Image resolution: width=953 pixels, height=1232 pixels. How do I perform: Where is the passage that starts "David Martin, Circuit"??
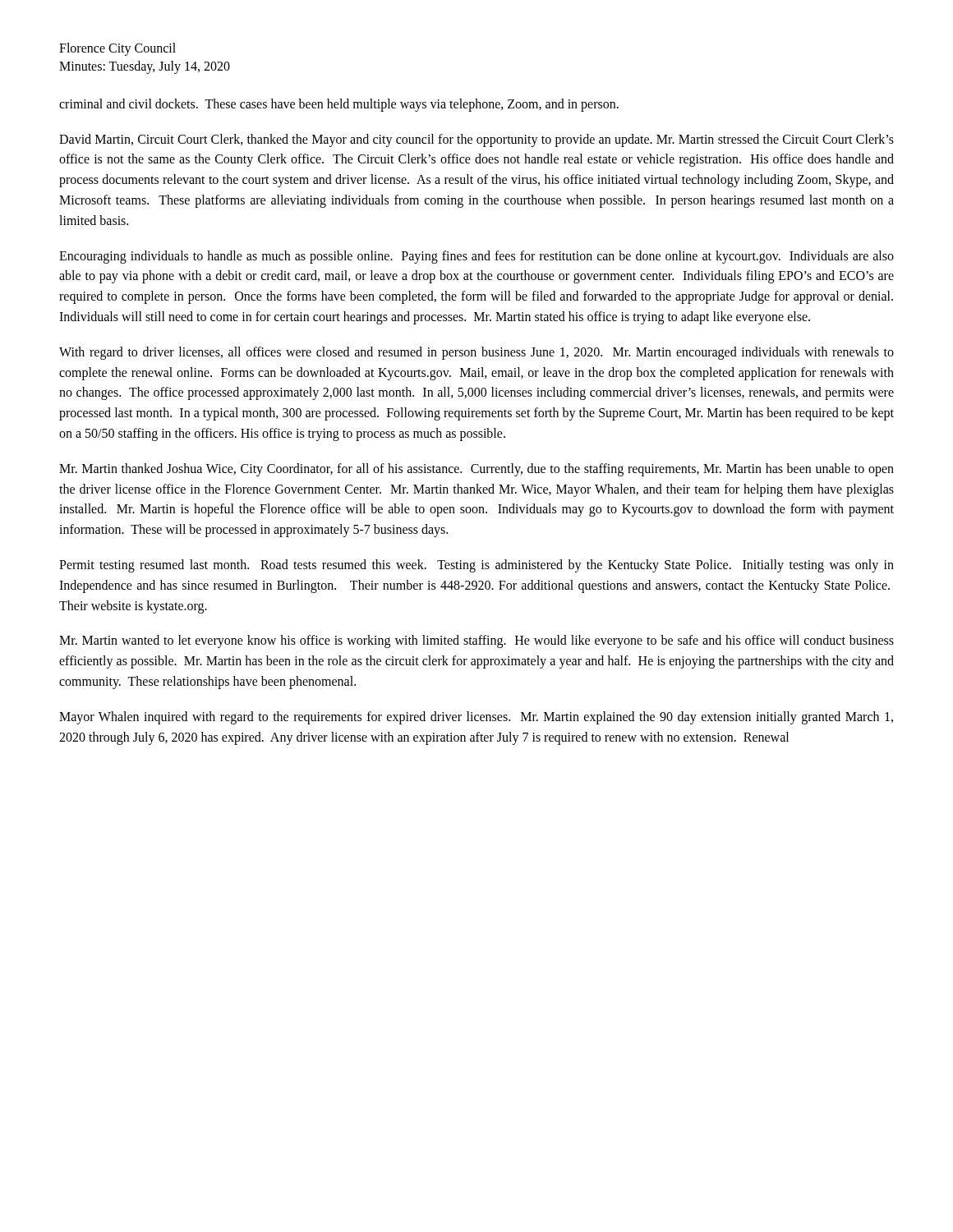click(476, 180)
